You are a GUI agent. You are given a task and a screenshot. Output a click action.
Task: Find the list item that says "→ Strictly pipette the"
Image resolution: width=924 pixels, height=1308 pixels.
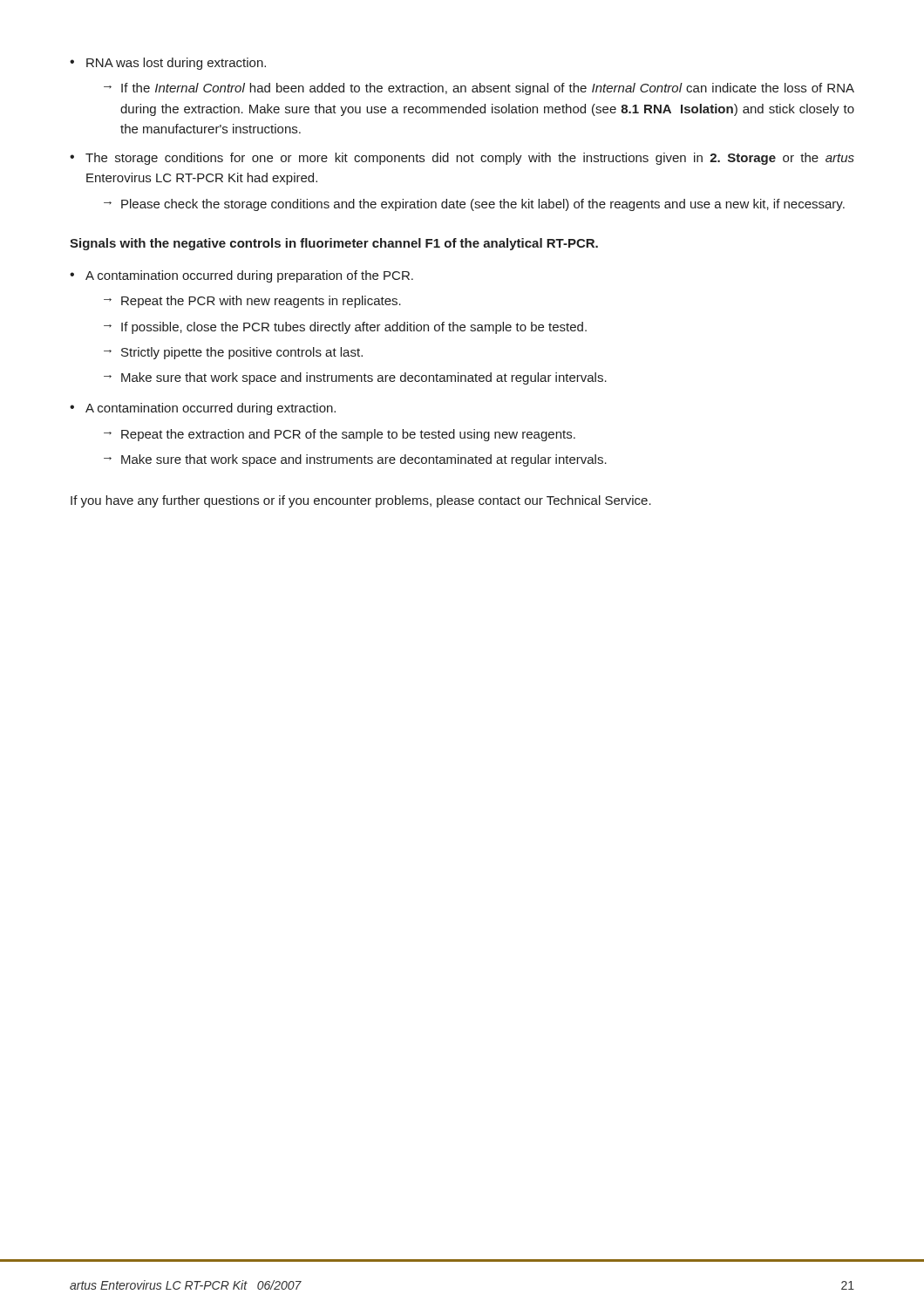point(233,353)
